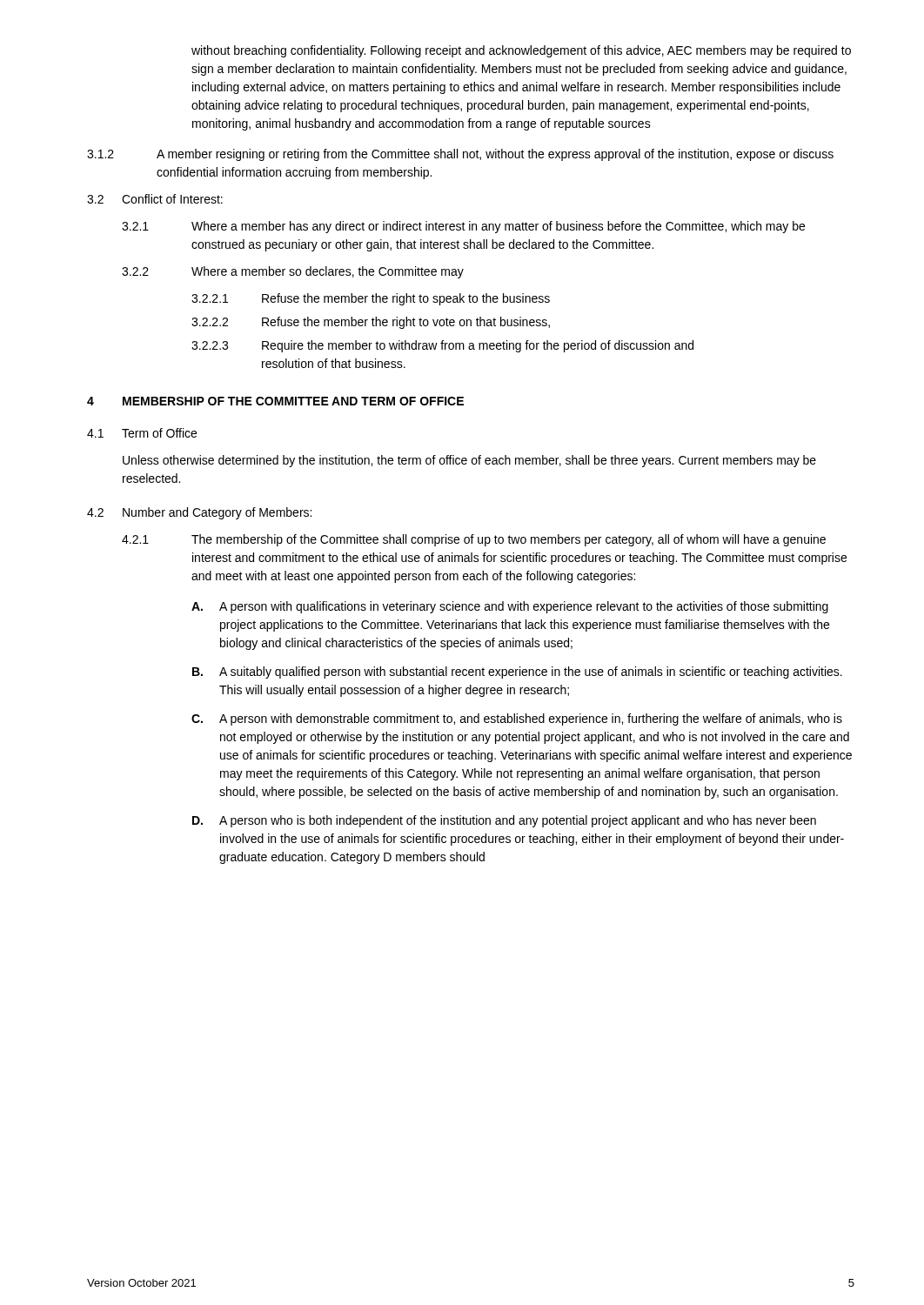The width and height of the screenshot is (924, 1305).
Task: Where is the passage that starts "A. A person"?
Action: point(523,625)
